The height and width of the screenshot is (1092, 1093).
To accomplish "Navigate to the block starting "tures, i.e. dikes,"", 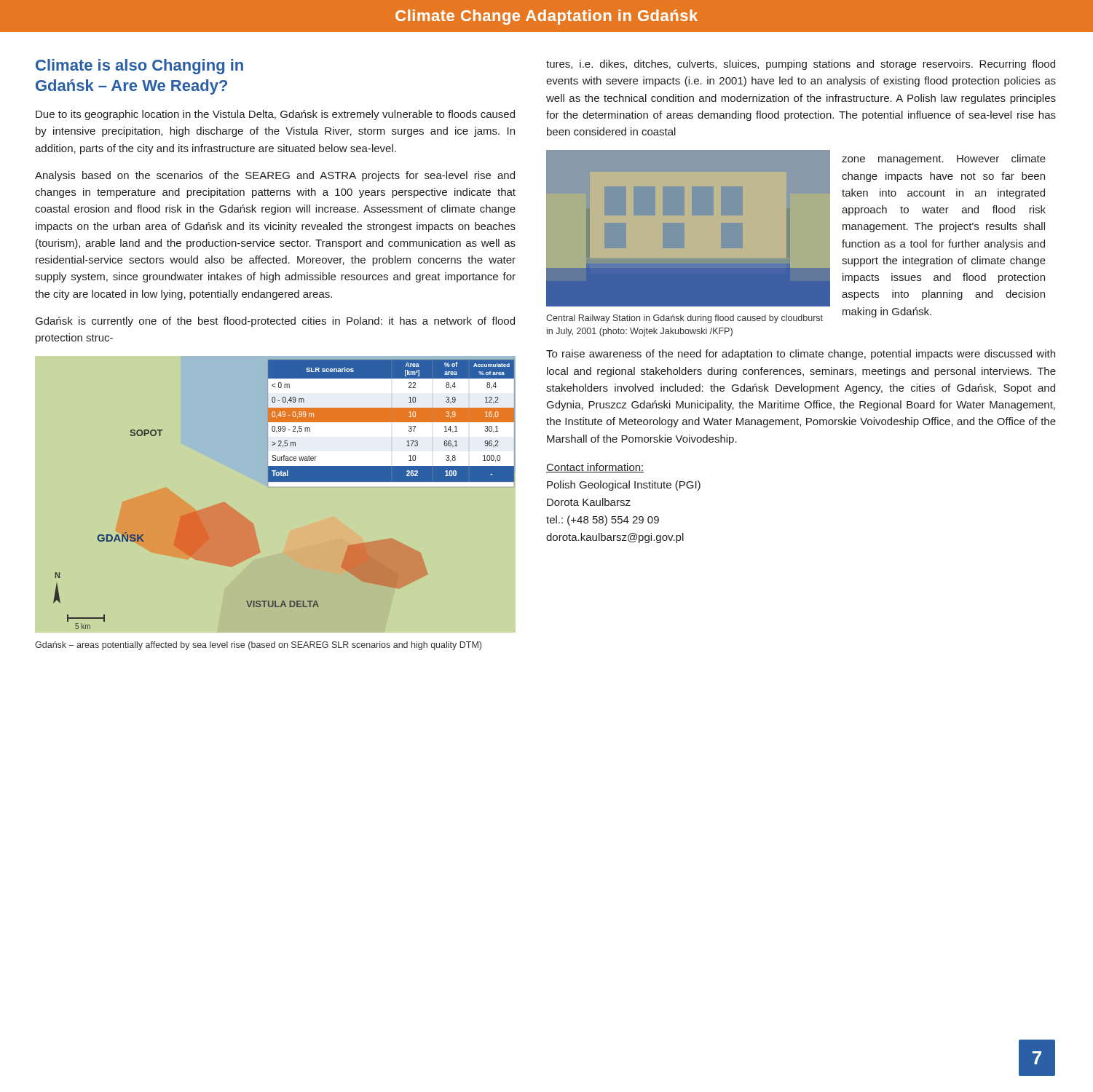I will coord(801,98).
